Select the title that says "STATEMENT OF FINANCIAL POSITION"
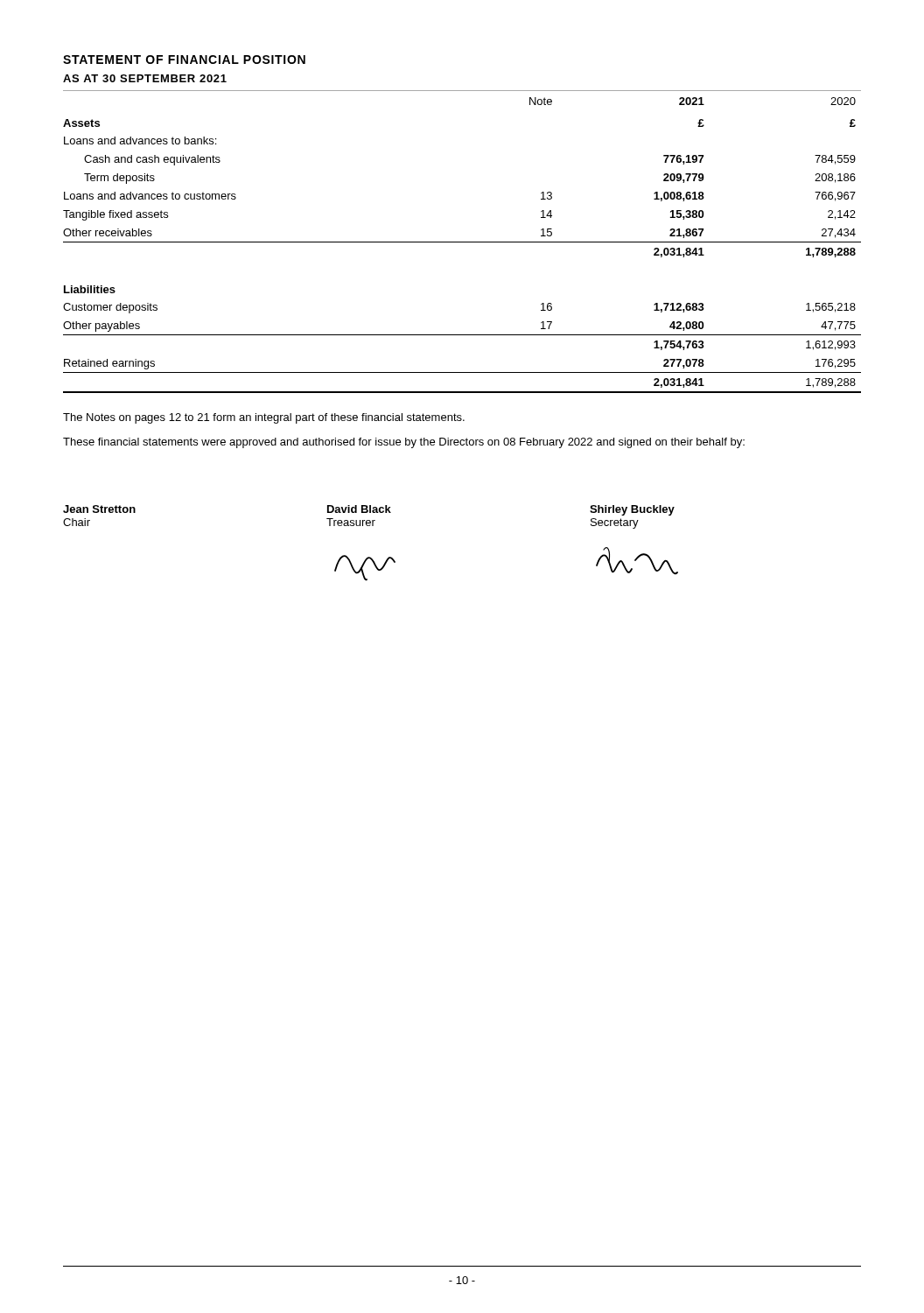The width and height of the screenshot is (924, 1313). 185,60
